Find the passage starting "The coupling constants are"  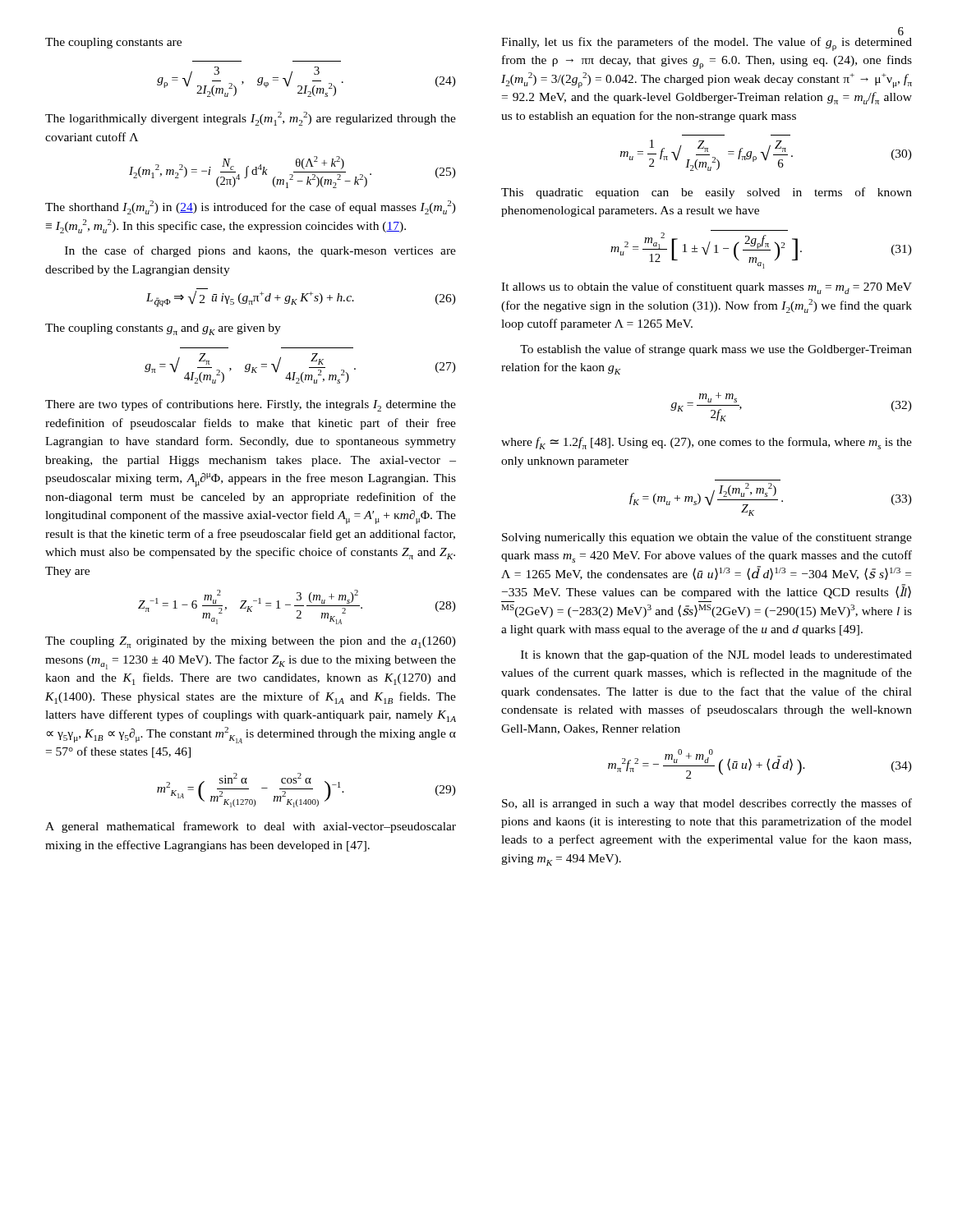click(113, 43)
